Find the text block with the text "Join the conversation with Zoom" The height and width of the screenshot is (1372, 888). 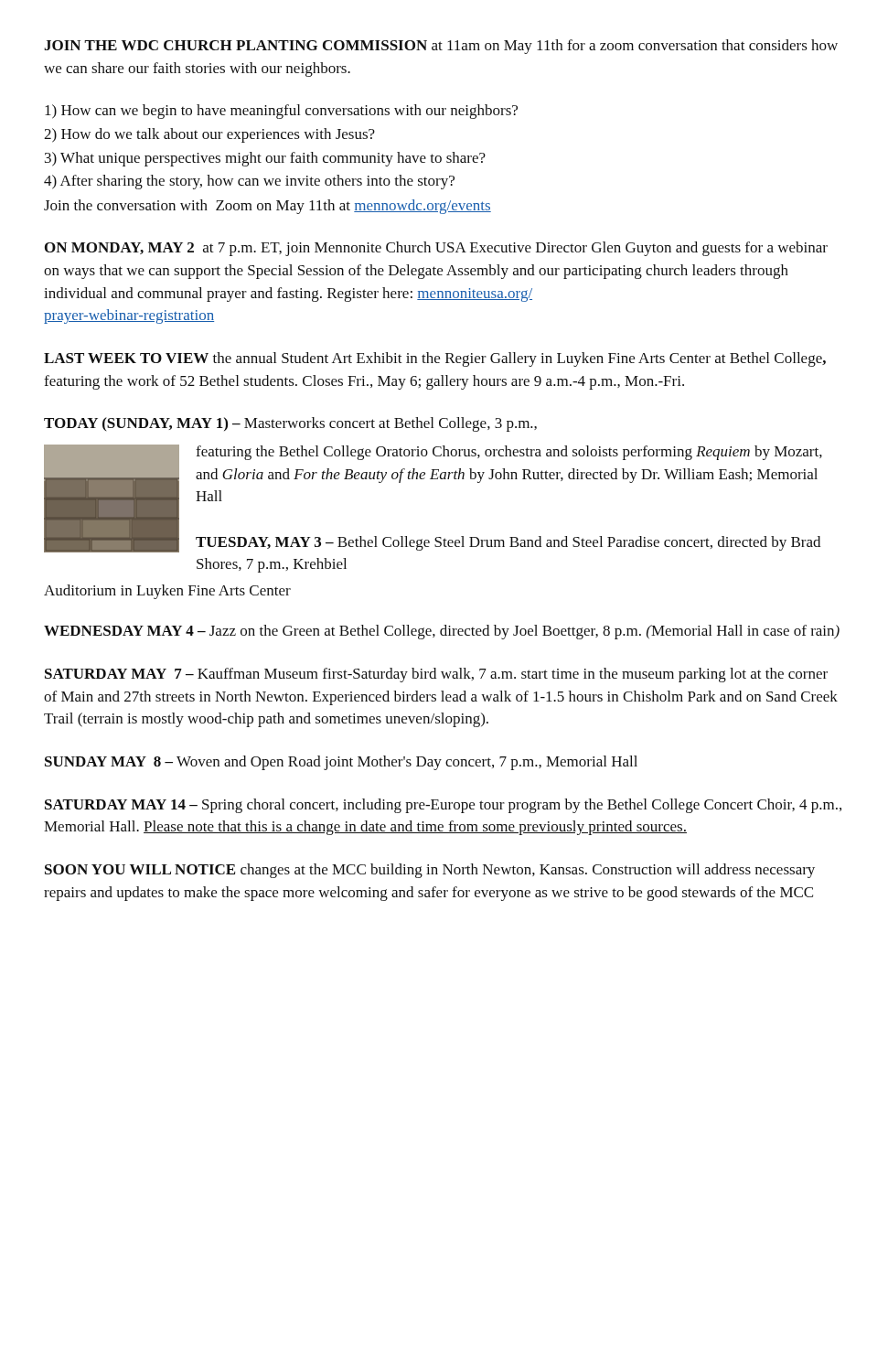point(267,205)
